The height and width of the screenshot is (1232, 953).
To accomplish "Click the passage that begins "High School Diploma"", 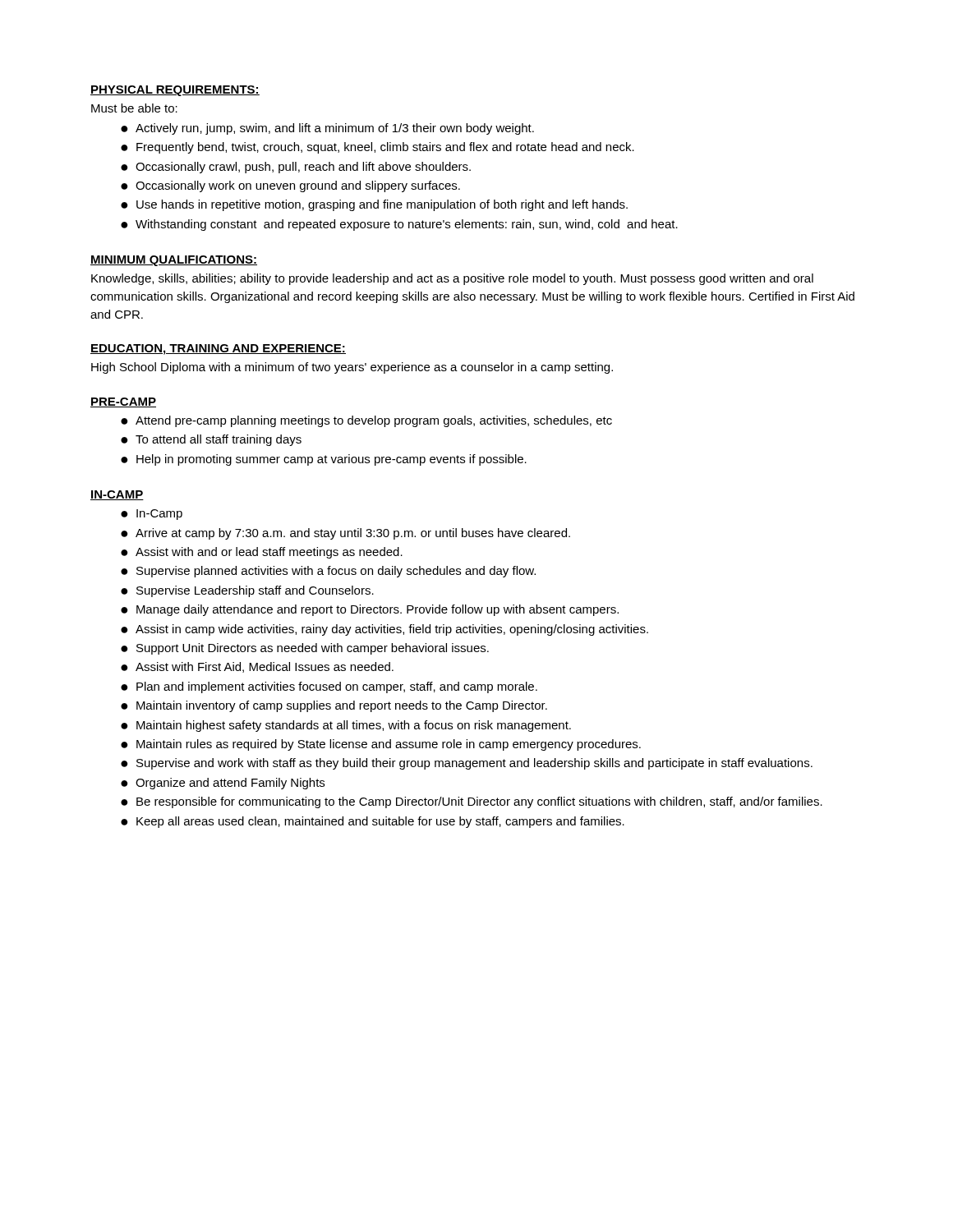I will click(x=352, y=367).
